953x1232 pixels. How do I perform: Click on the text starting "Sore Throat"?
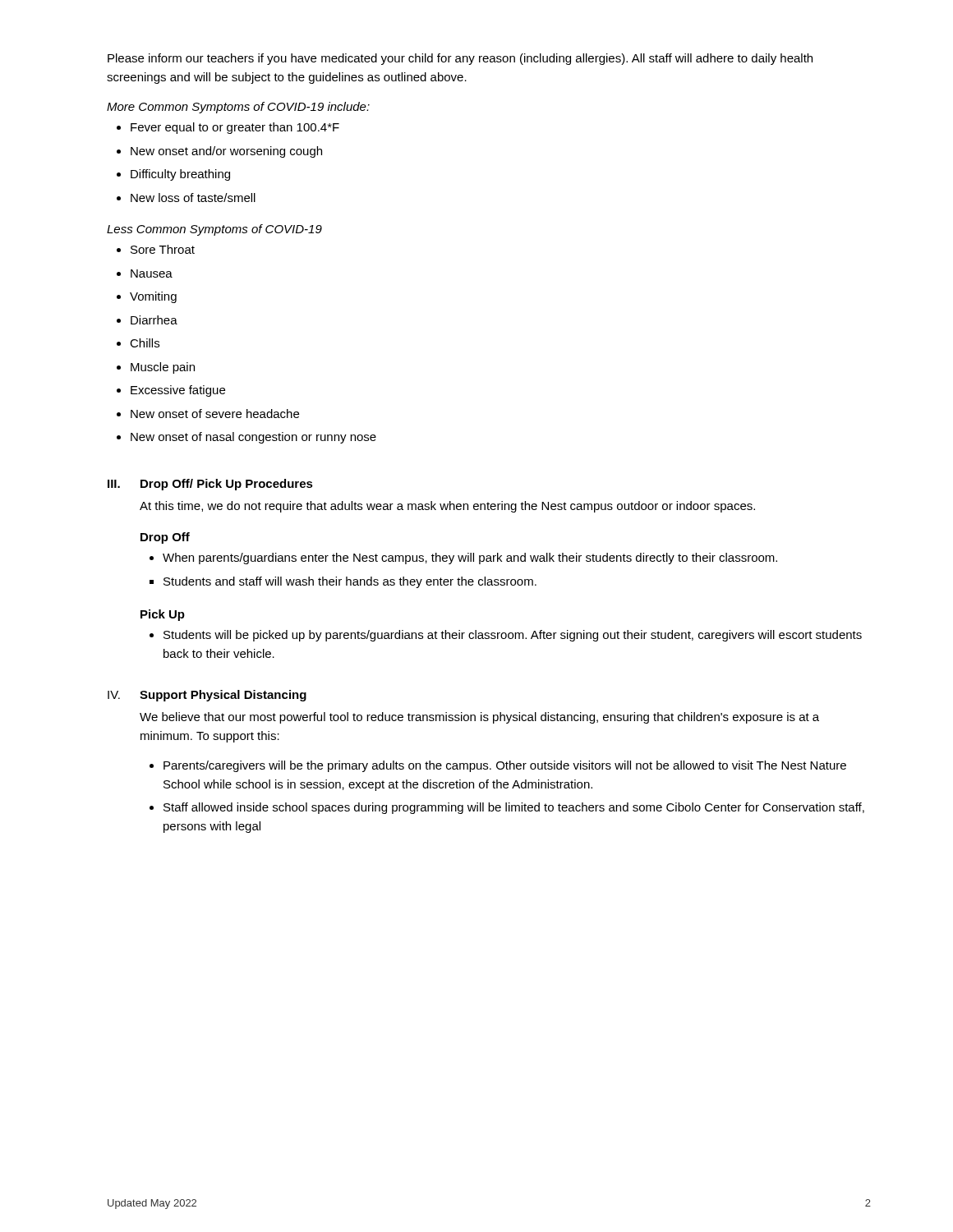[x=156, y=249]
